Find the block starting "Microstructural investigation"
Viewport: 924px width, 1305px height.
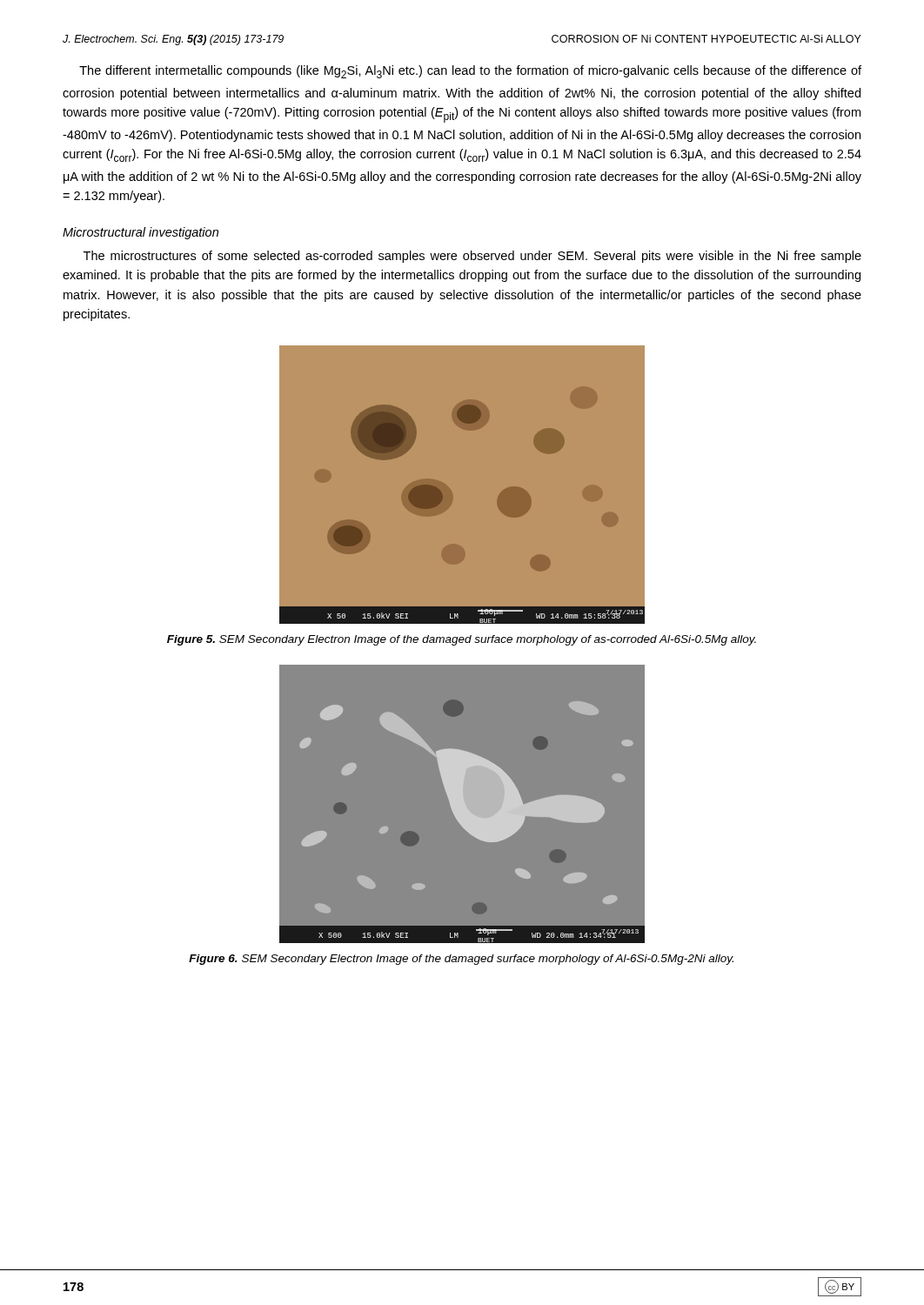pos(141,232)
